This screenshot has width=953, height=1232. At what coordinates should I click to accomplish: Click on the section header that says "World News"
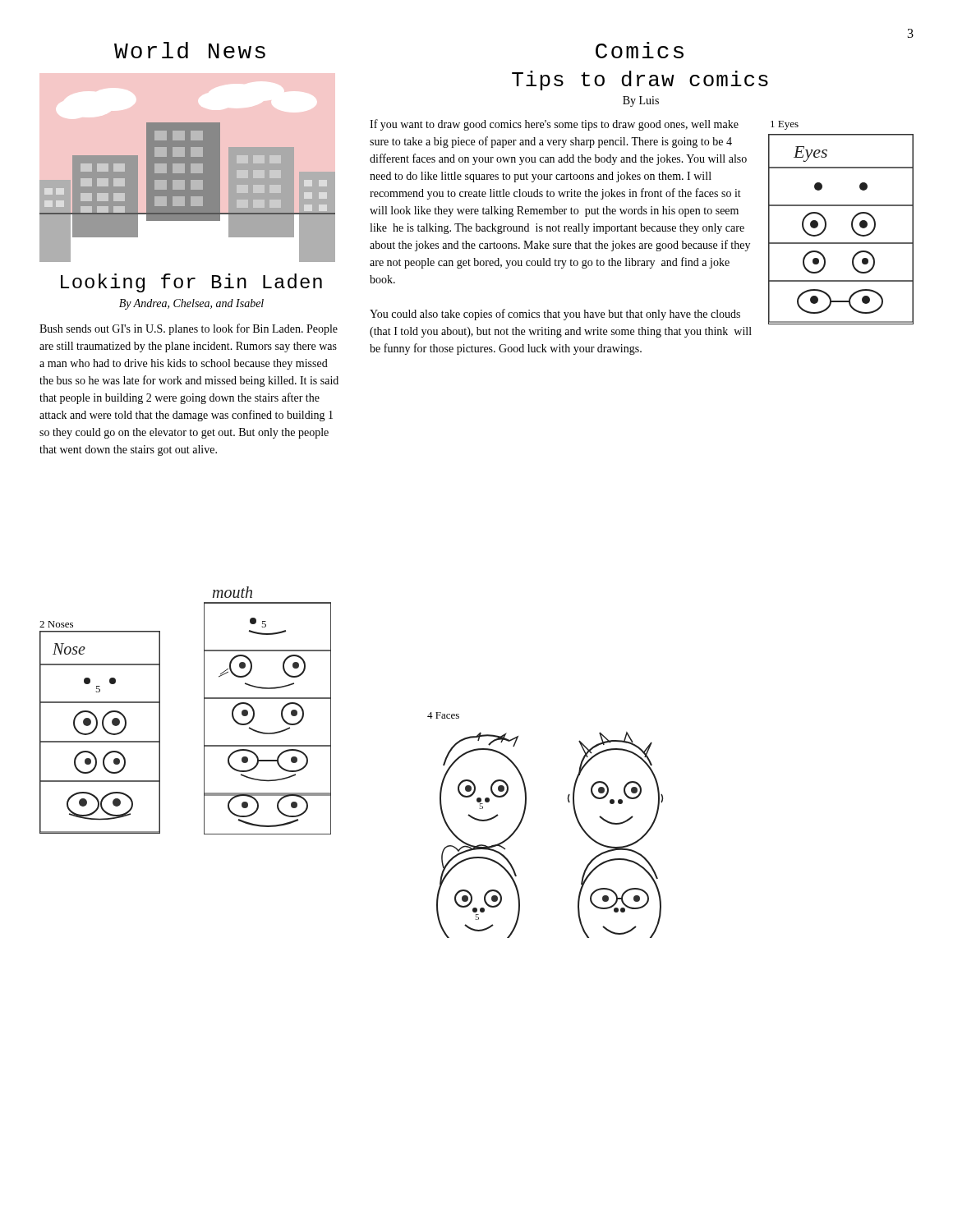point(191,52)
